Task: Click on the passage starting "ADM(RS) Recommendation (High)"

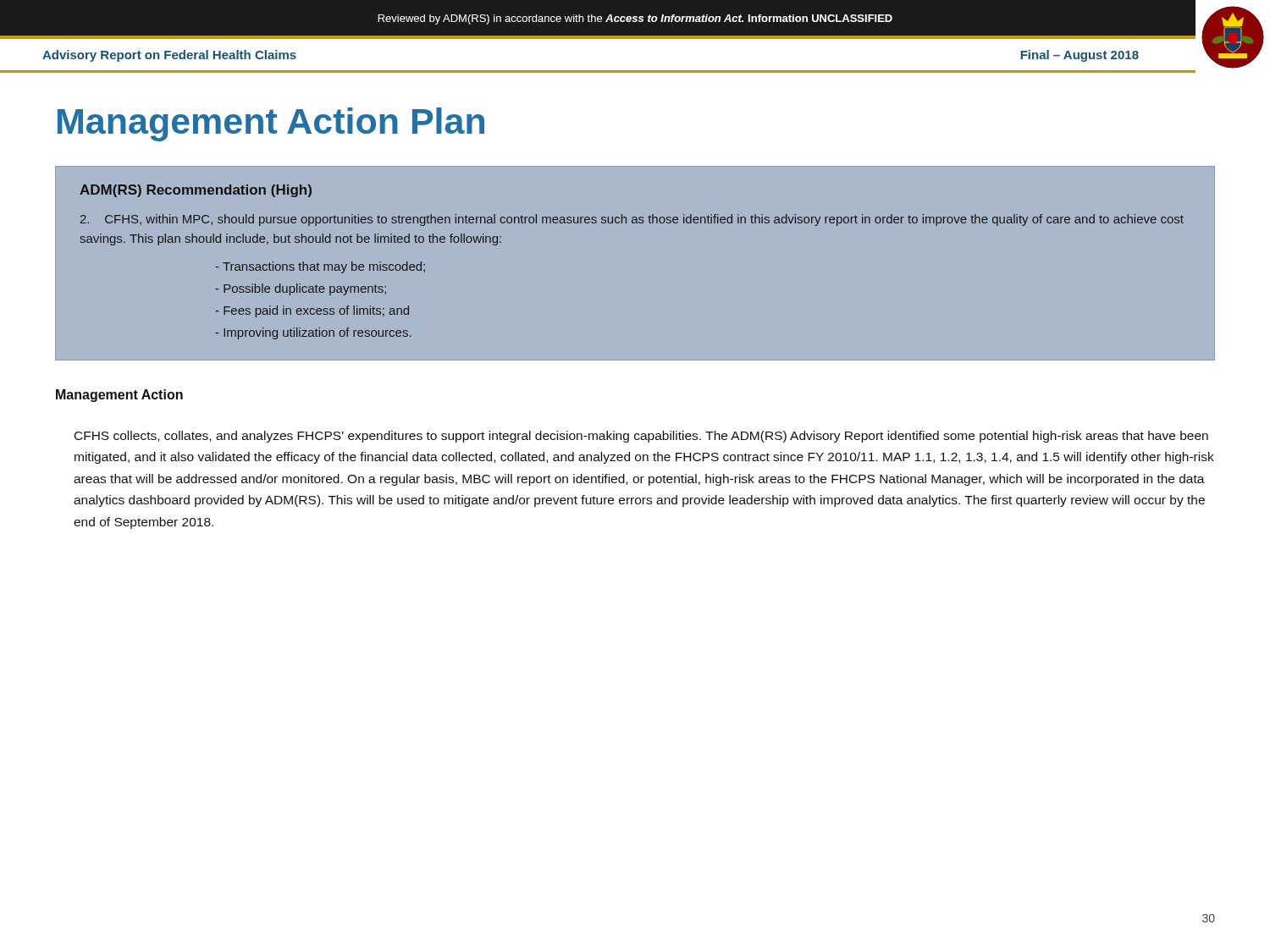Action: point(196,190)
